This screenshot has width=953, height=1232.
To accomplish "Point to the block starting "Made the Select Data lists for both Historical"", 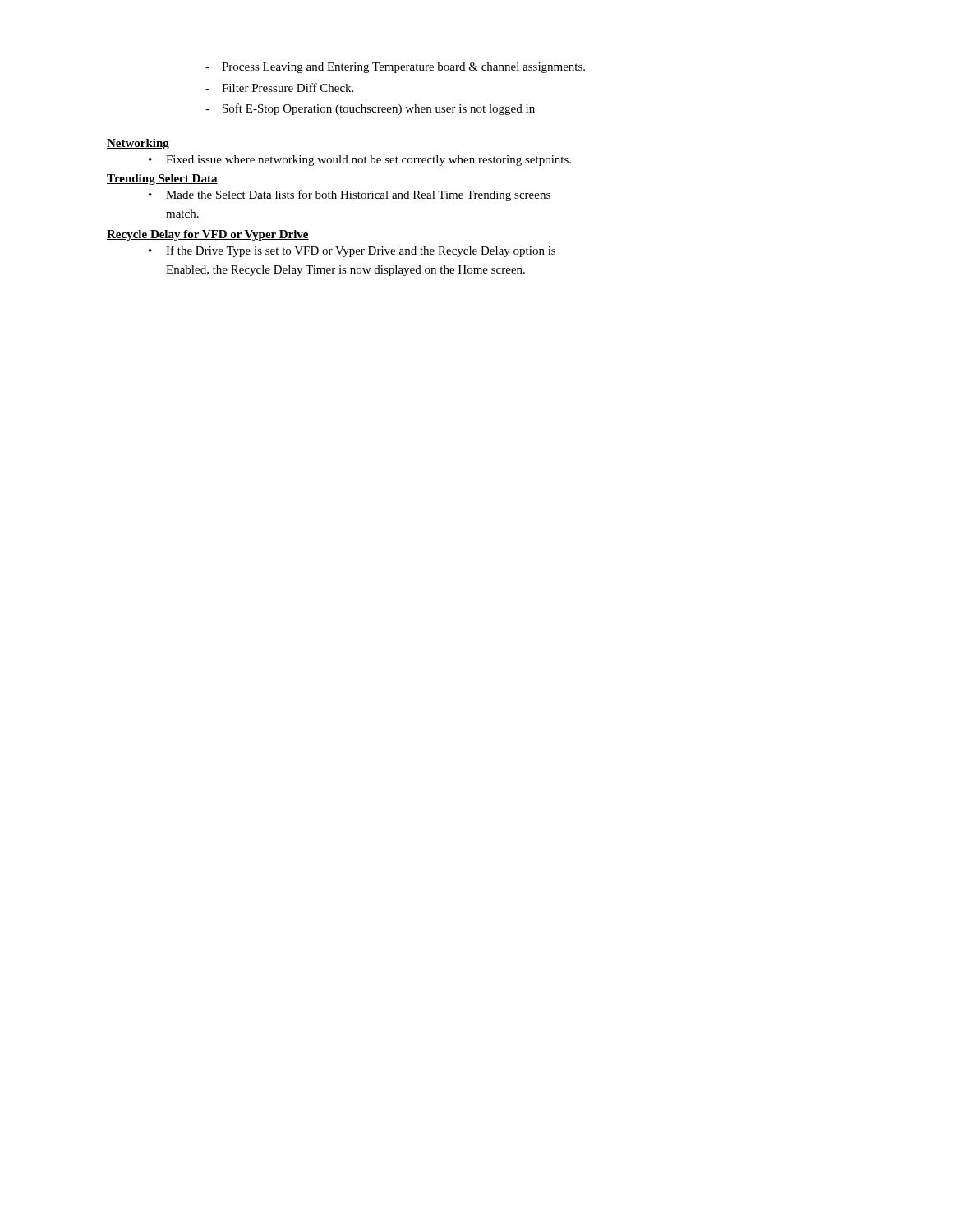I will 497,204.
